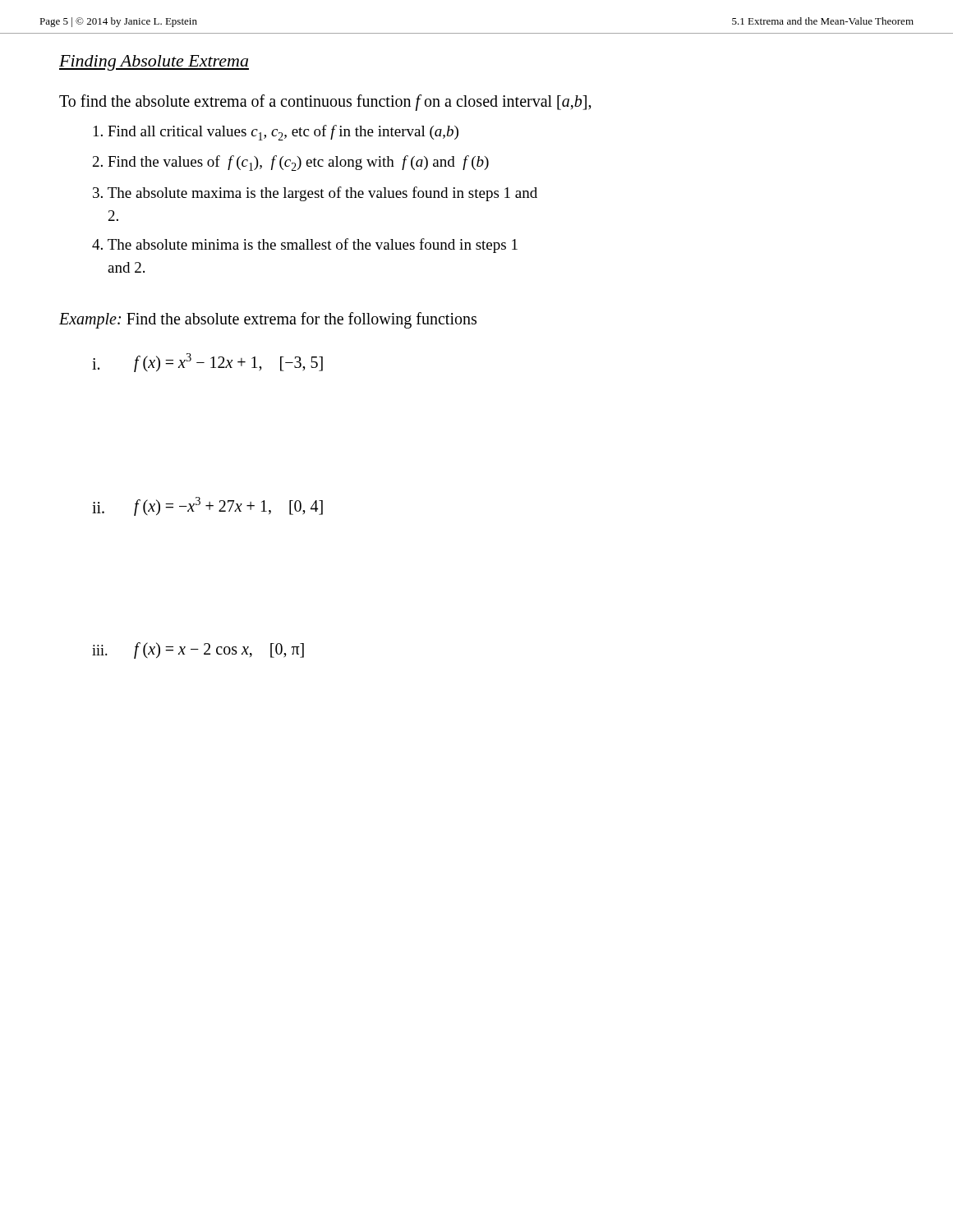Point to the text block starting "ii. f (x) = −x3"

[x=208, y=507]
